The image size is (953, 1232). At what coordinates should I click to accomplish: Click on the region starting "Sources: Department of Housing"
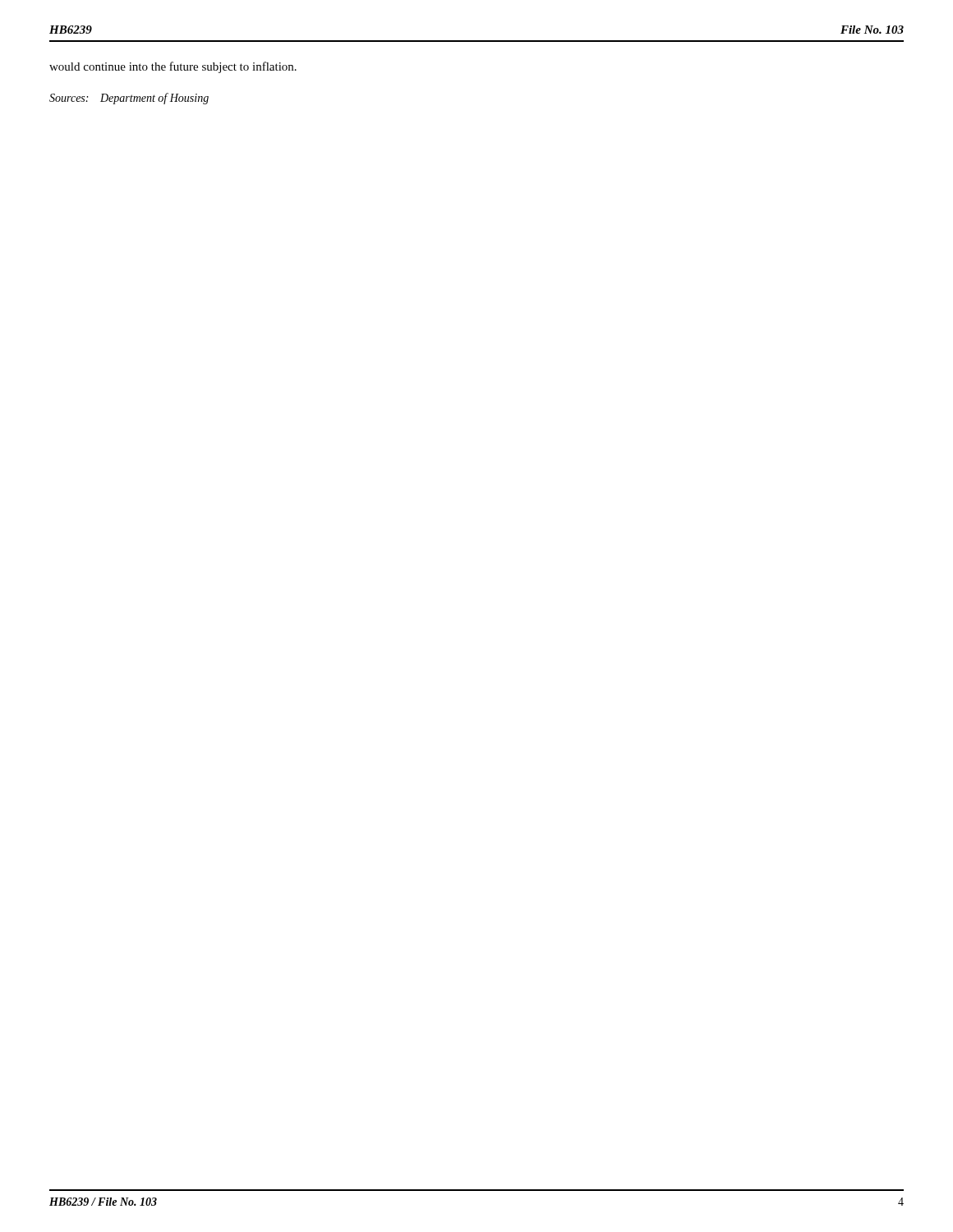click(129, 98)
